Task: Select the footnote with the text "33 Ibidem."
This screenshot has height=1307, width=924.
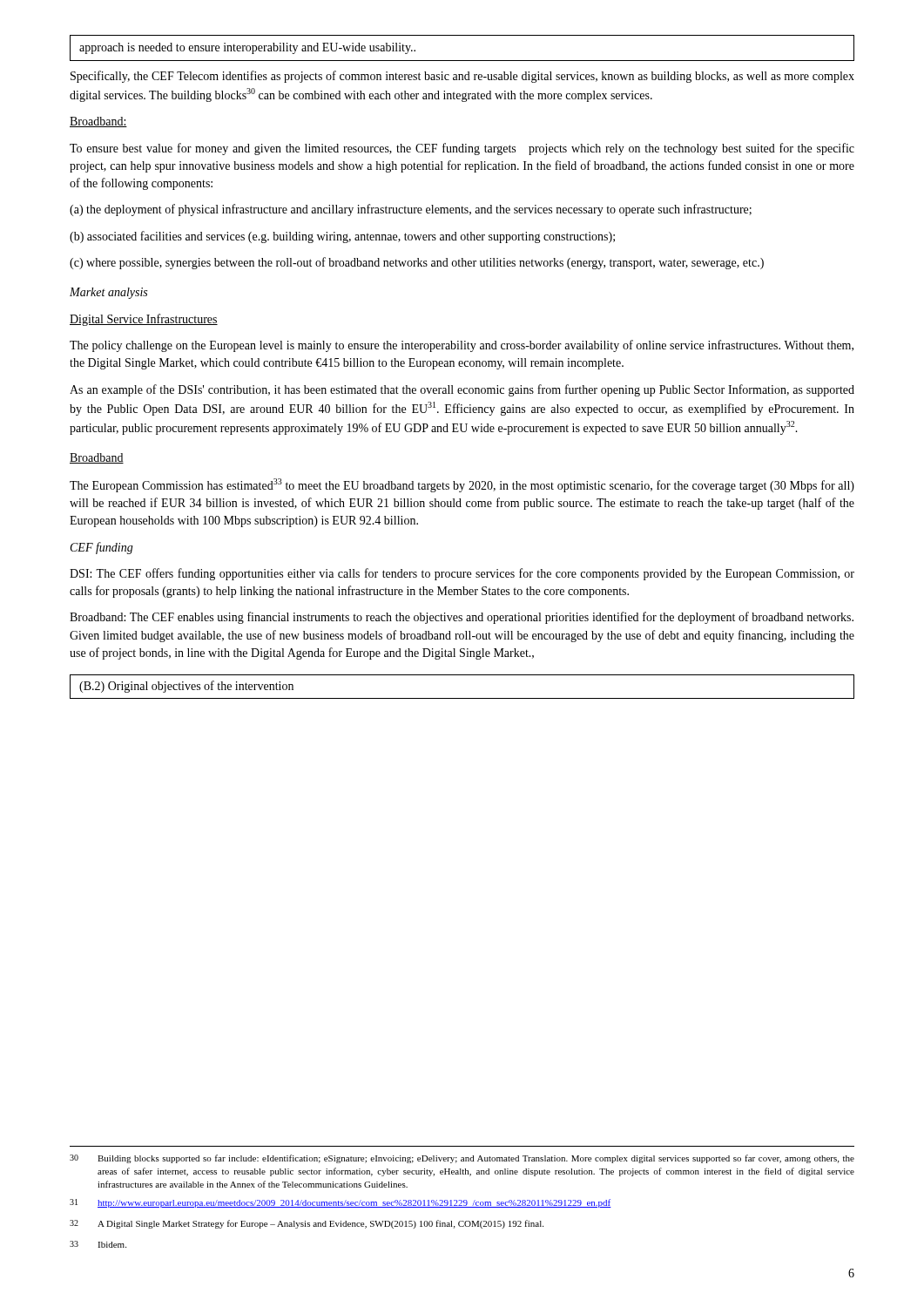Action: tap(98, 1244)
